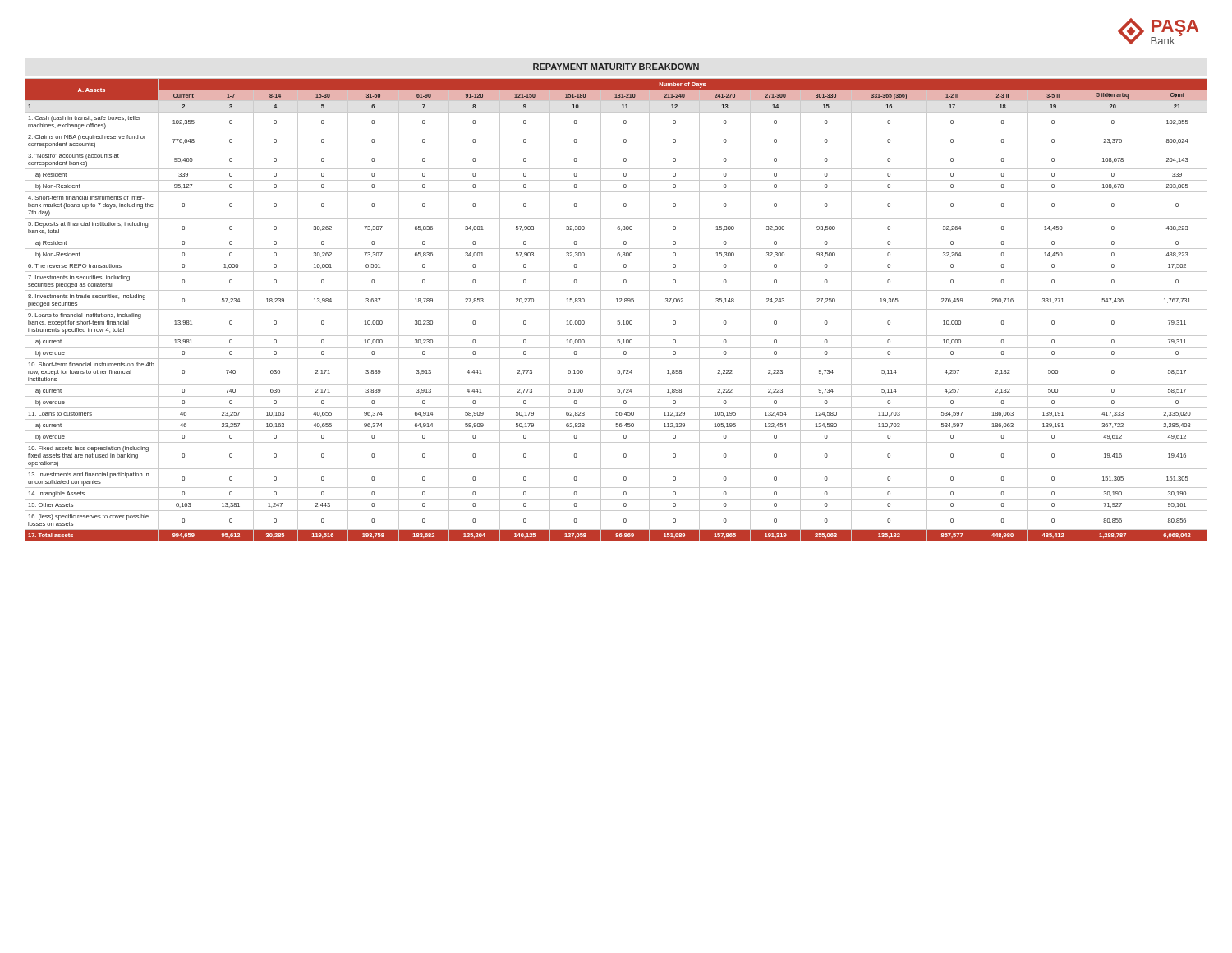Find the logo
Screen dimensions: 953x1232
(1157, 31)
